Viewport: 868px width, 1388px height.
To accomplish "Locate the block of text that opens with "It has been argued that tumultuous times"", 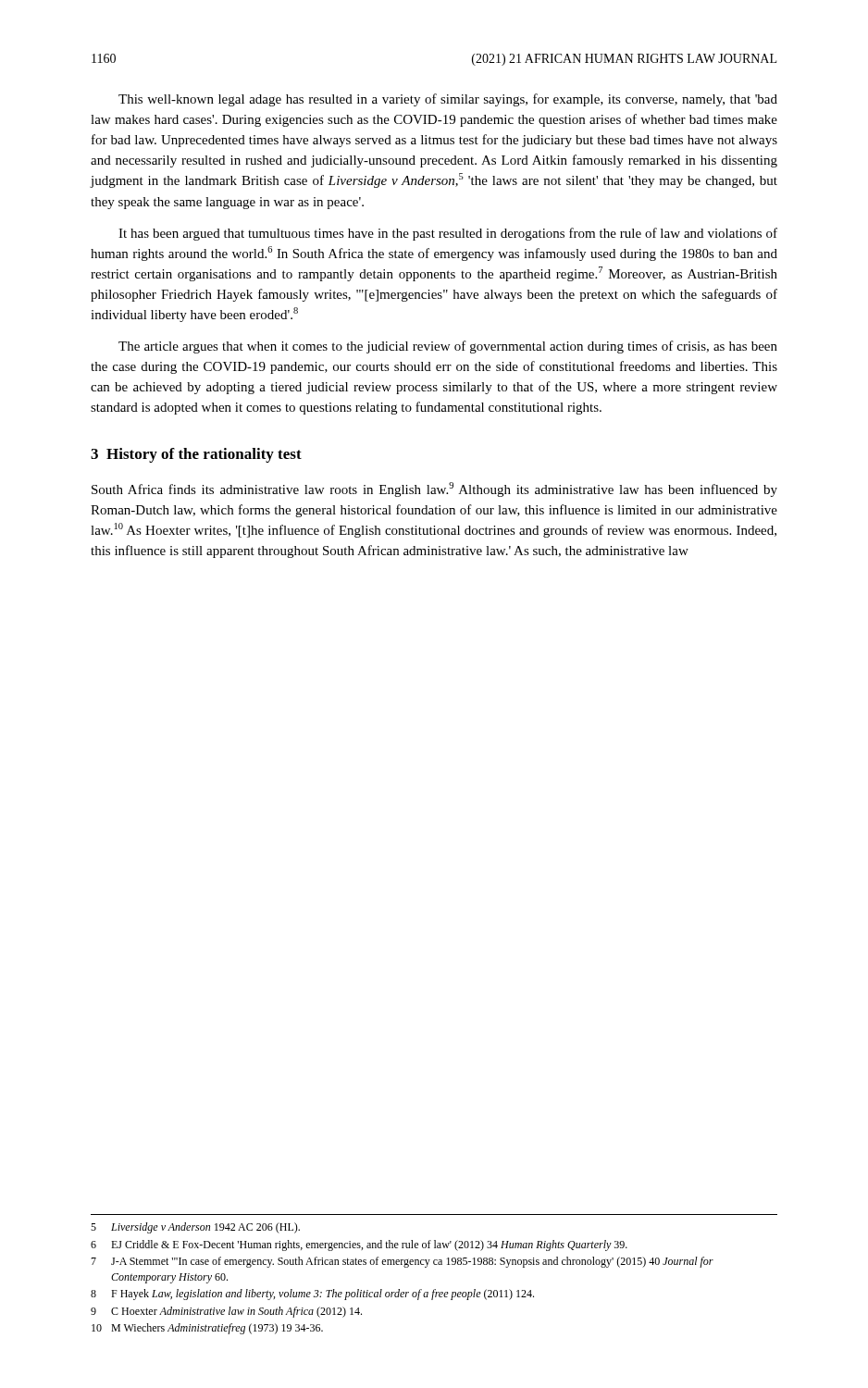I will (x=434, y=274).
